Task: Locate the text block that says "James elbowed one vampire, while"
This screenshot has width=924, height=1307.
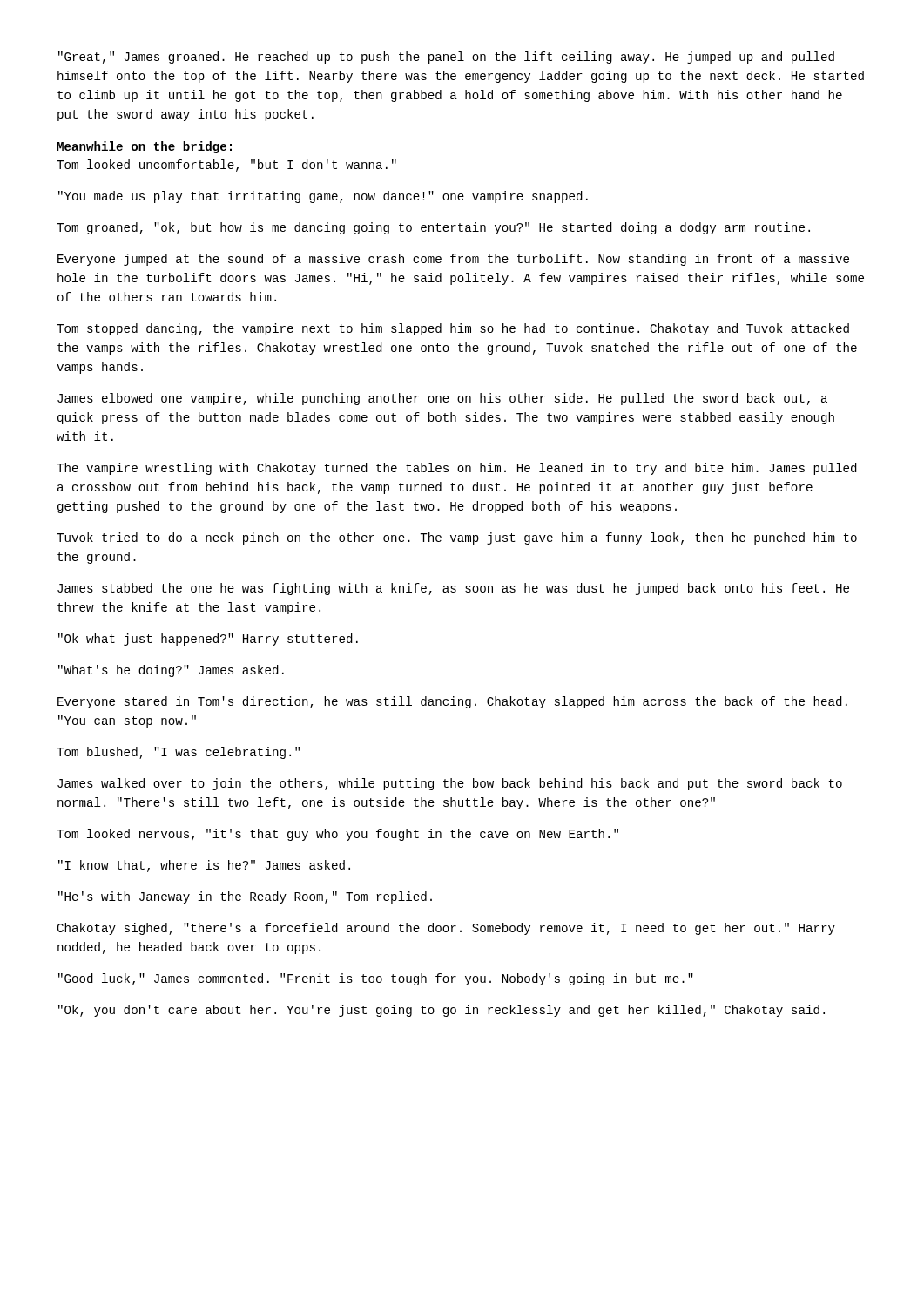Action: click(446, 418)
